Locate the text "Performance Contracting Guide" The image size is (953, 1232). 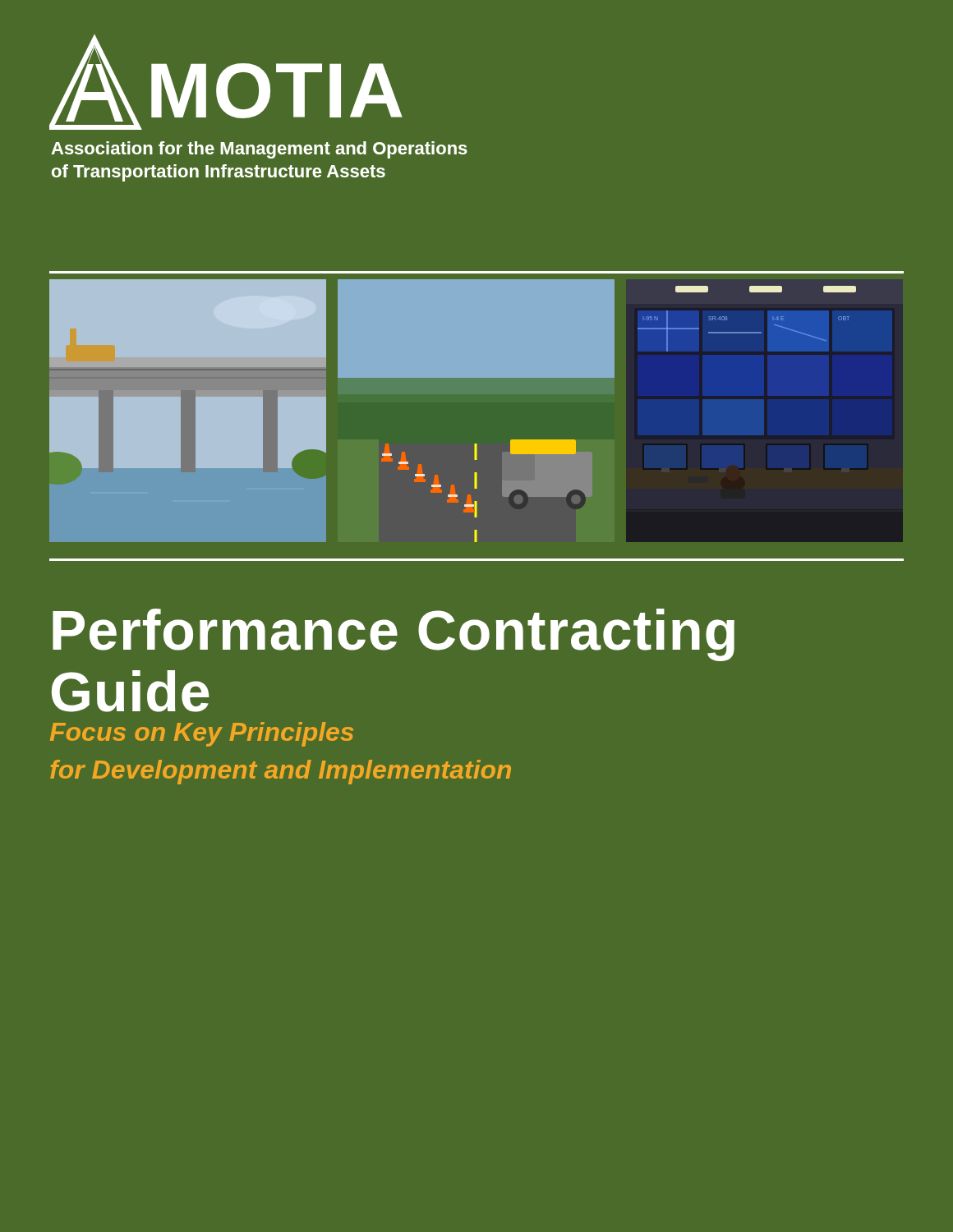point(394,661)
